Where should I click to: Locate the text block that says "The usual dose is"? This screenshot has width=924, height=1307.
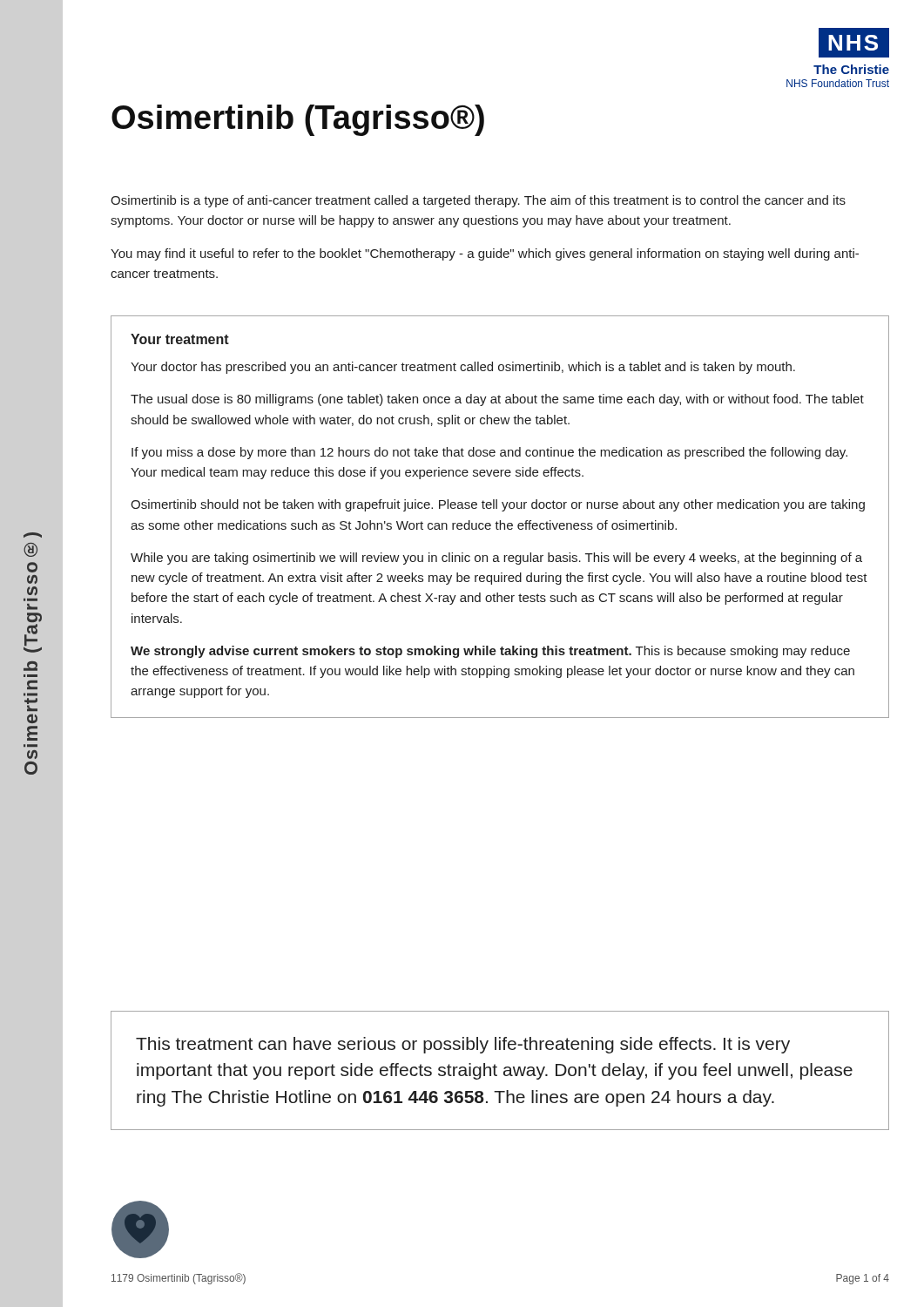[x=497, y=409]
